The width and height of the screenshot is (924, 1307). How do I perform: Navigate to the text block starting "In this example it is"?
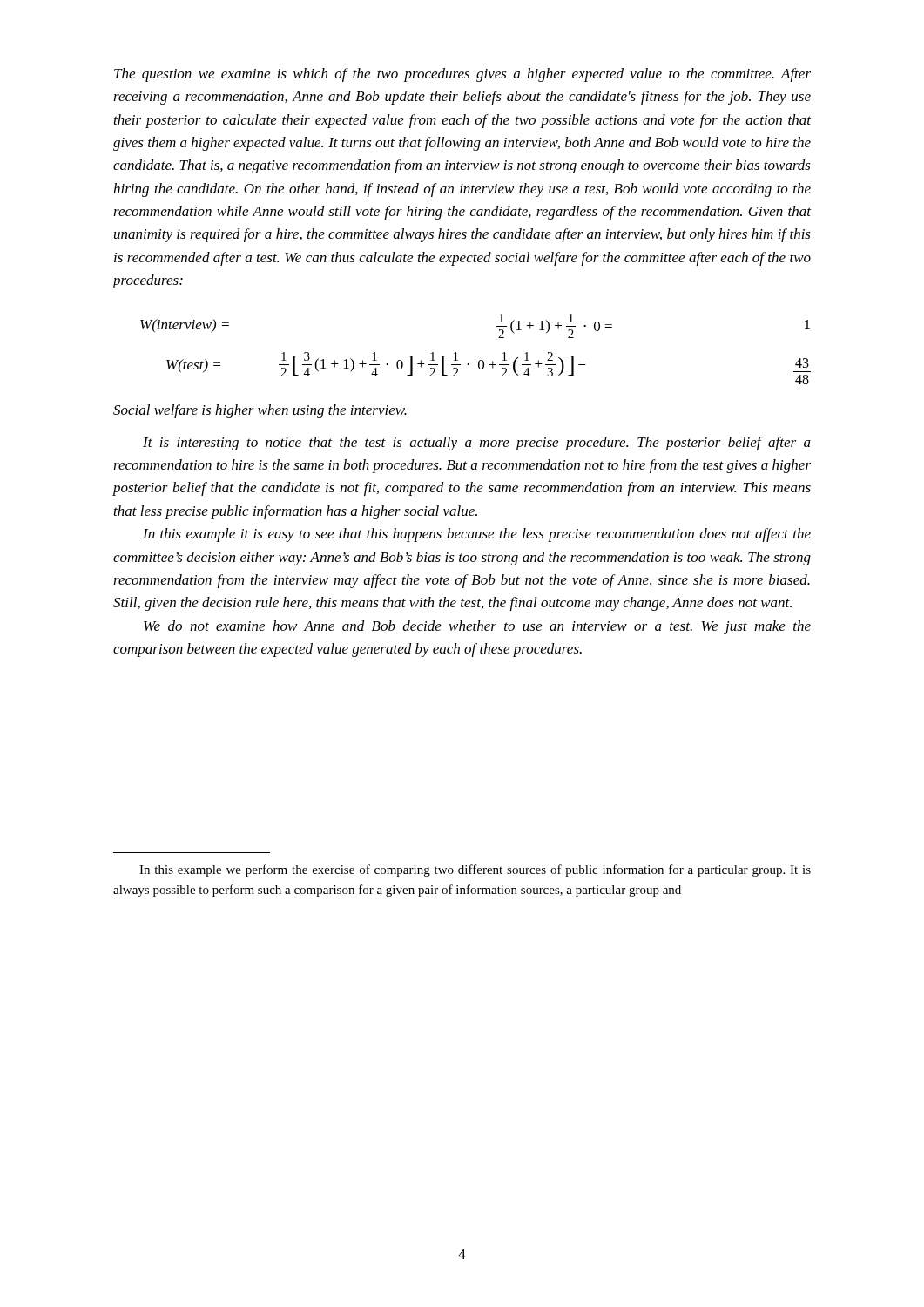click(x=462, y=568)
